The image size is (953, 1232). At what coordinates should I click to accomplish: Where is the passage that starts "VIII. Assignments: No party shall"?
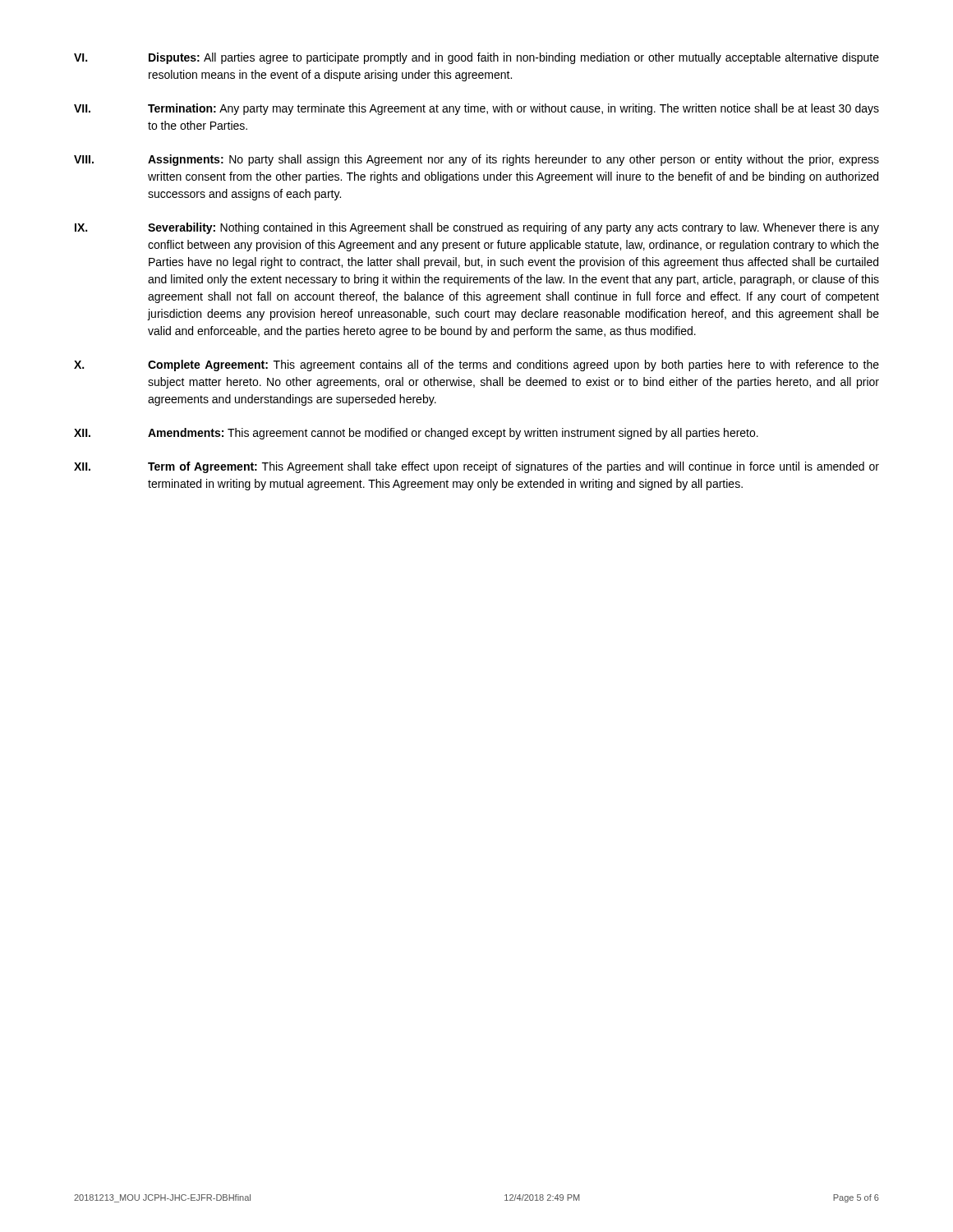(476, 177)
